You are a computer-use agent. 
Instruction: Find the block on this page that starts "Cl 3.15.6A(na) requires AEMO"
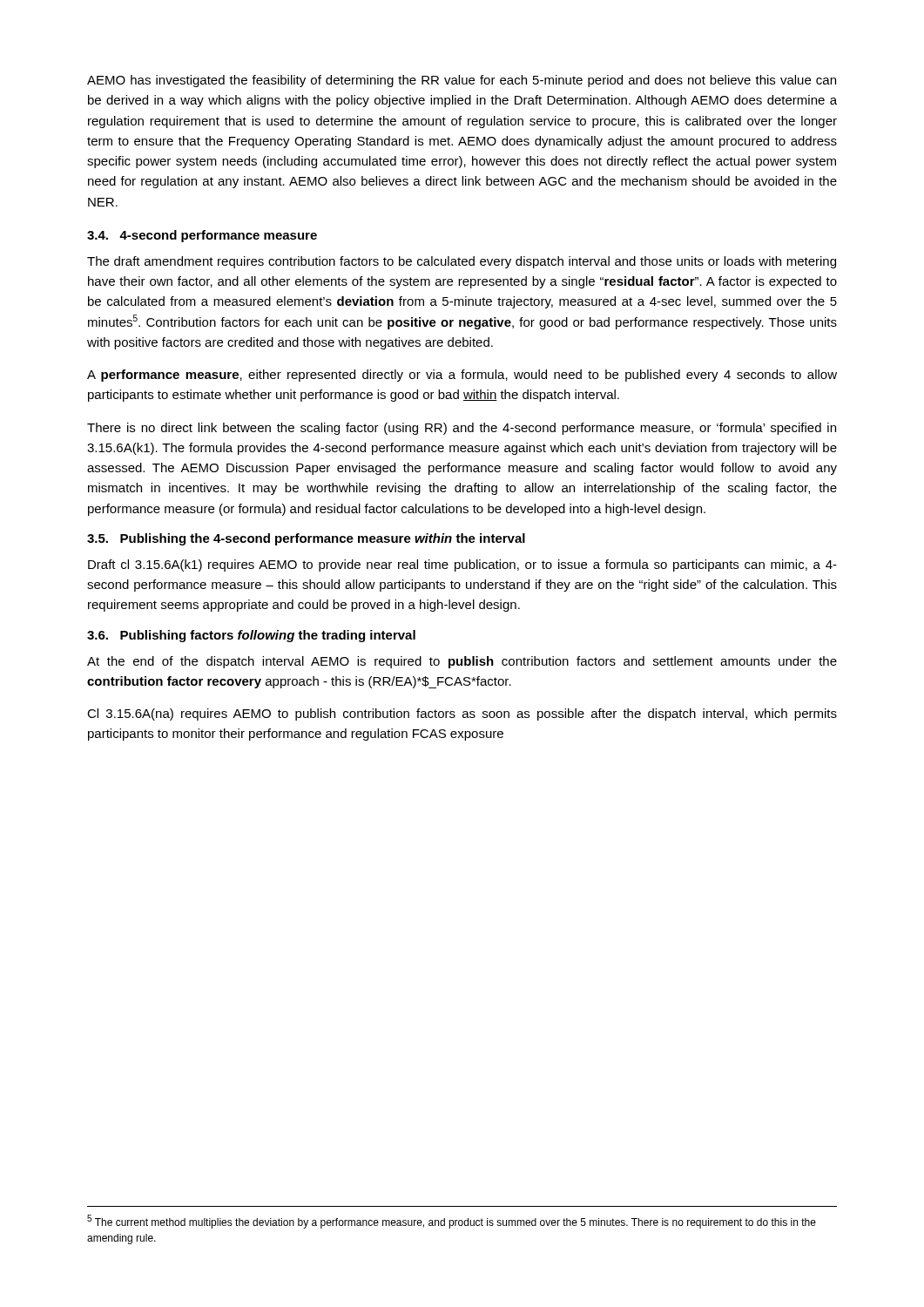[462, 723]
